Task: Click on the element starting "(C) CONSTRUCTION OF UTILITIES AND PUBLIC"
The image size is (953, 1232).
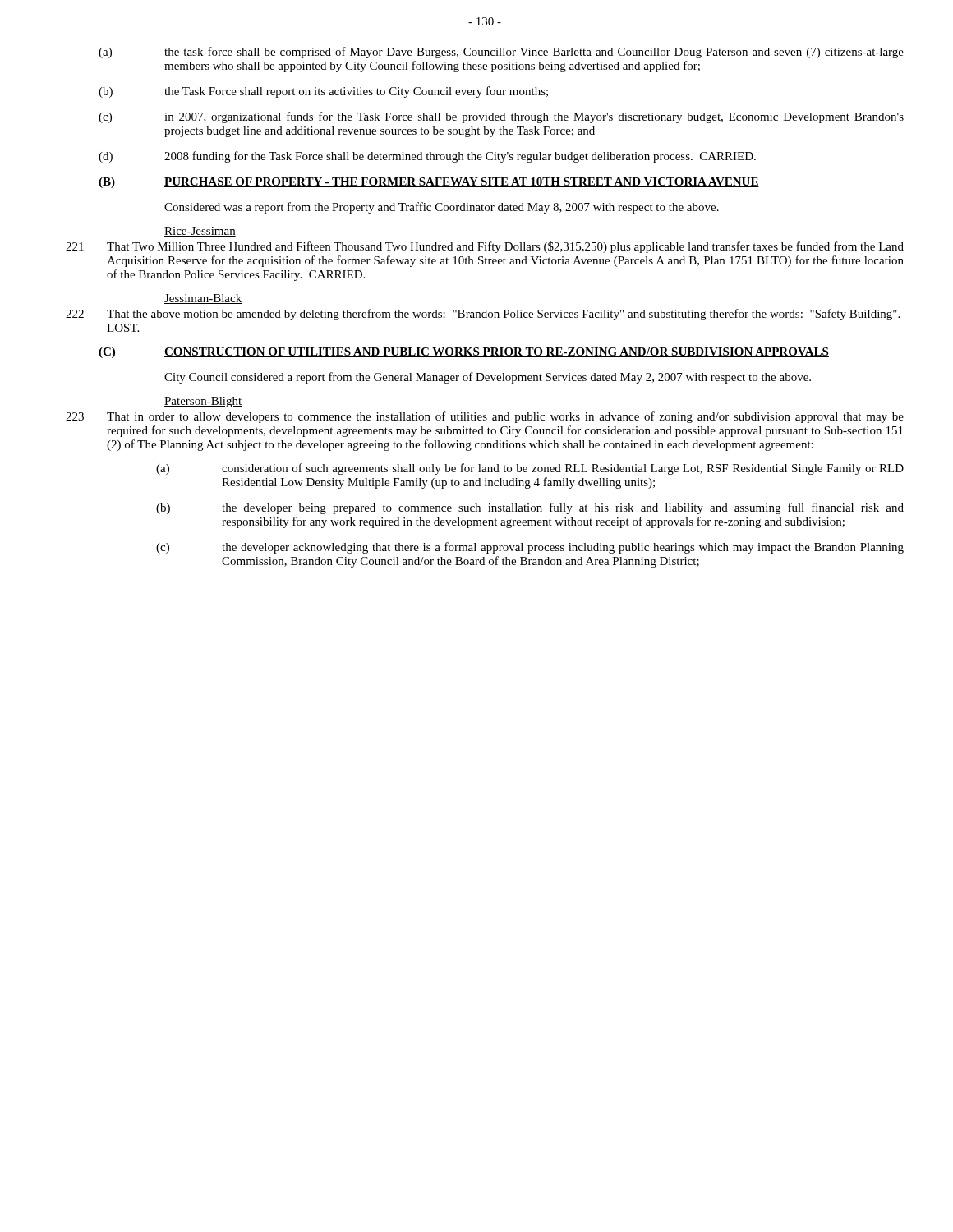Action: click(485, 352)
